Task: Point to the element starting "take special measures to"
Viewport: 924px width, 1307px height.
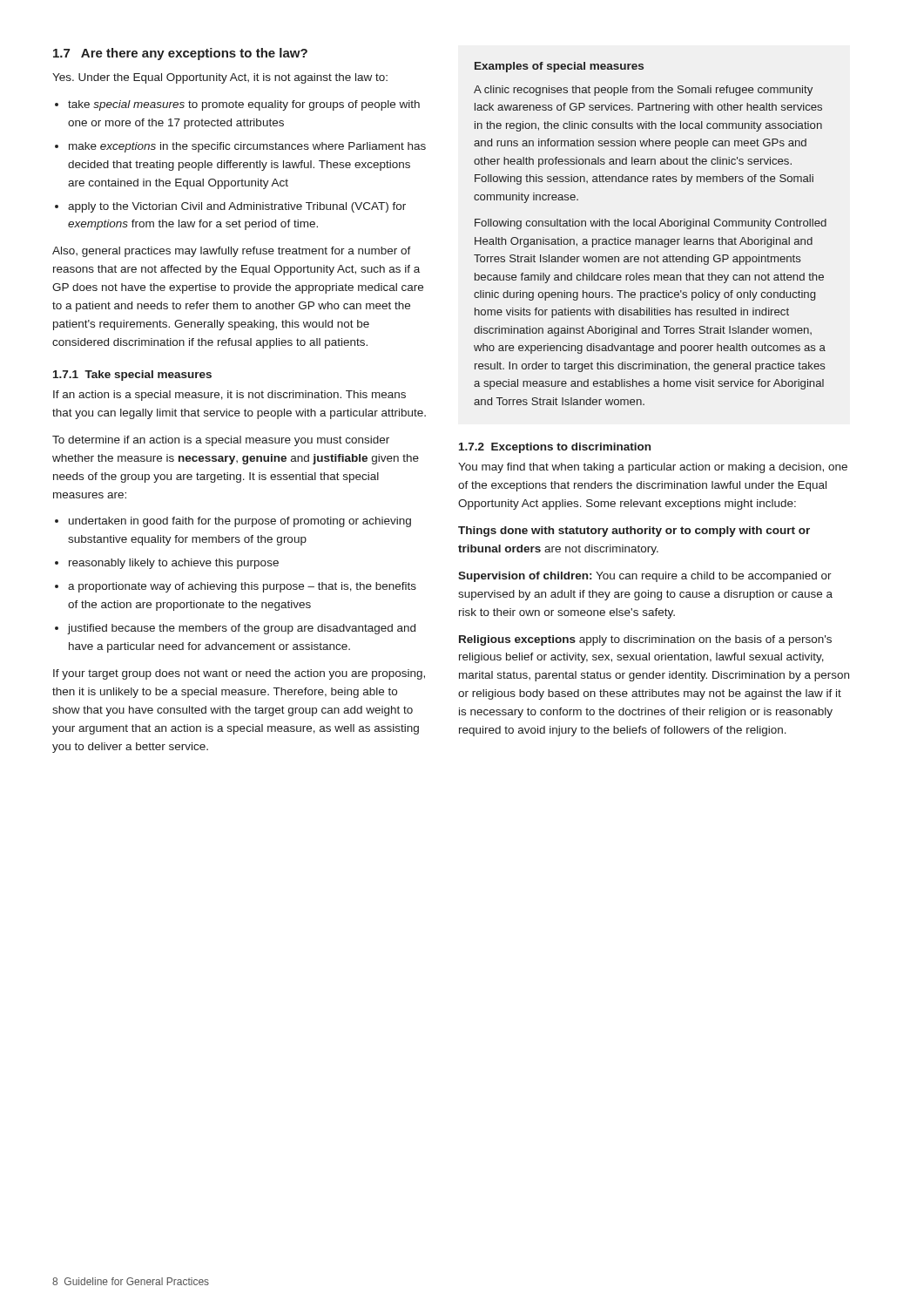Action: point(244,113)
